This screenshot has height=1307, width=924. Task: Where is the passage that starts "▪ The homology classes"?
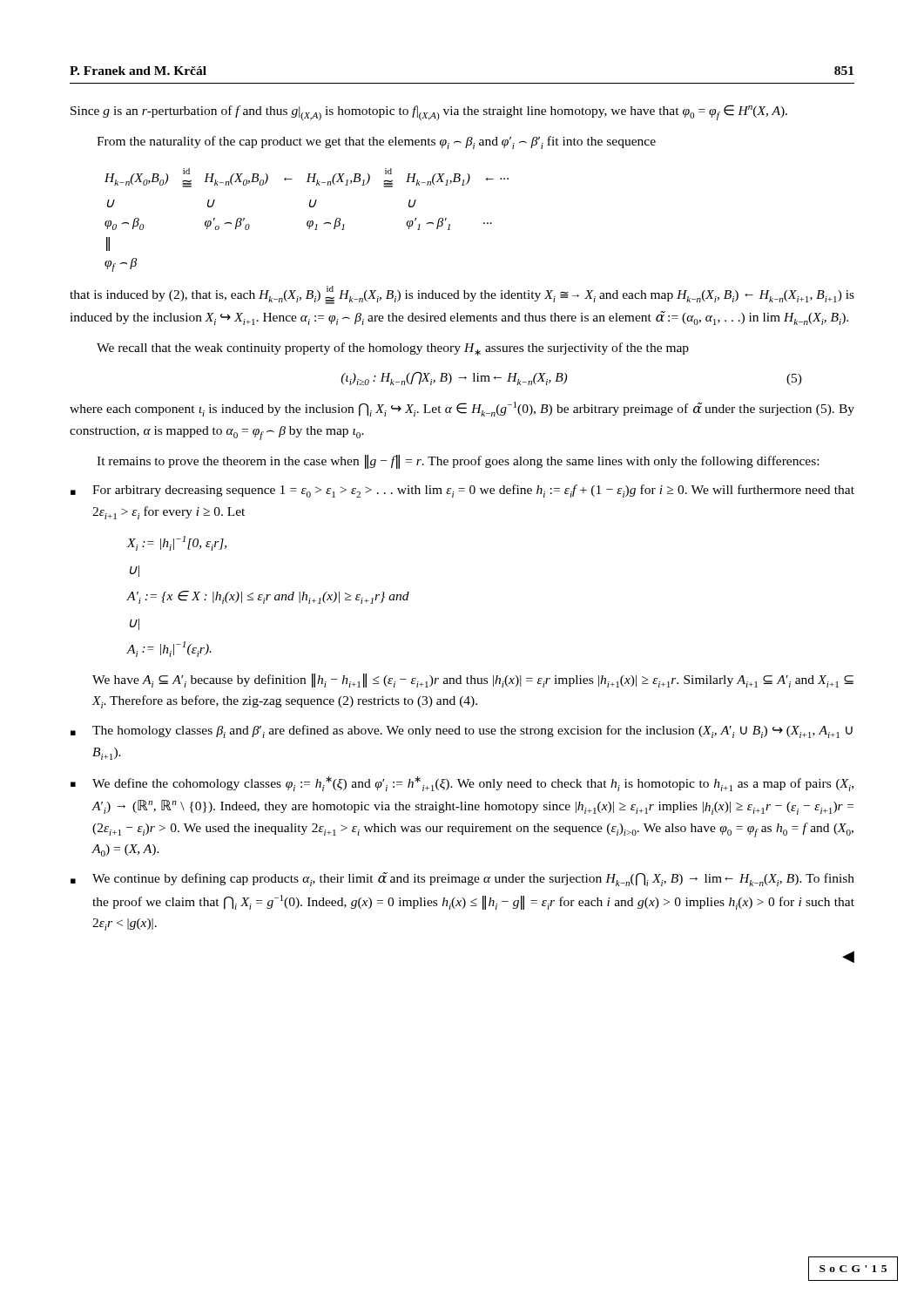pyautogui.click(x=462, y=742)
